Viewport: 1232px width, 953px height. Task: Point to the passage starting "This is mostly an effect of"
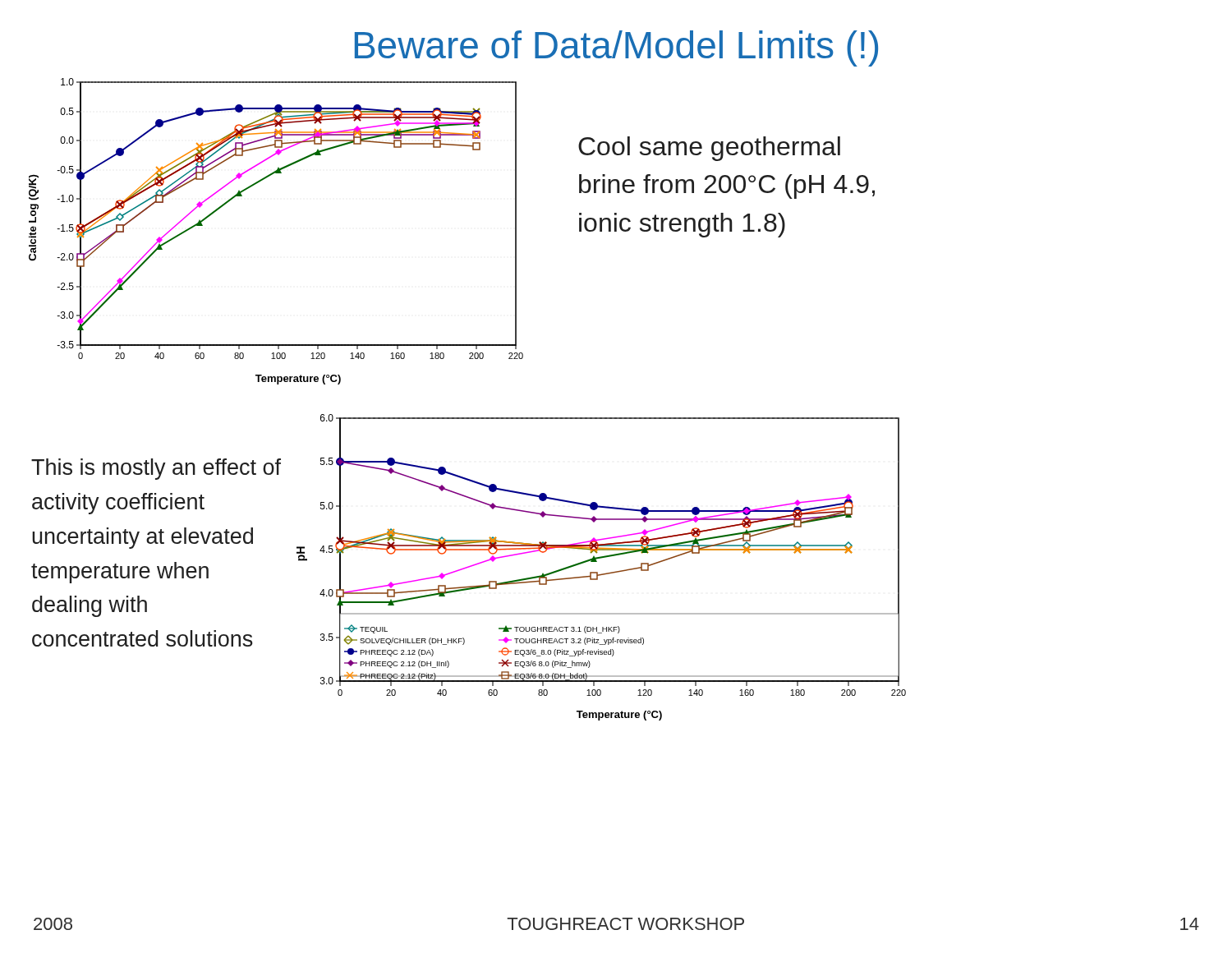(x=156, y=553)
